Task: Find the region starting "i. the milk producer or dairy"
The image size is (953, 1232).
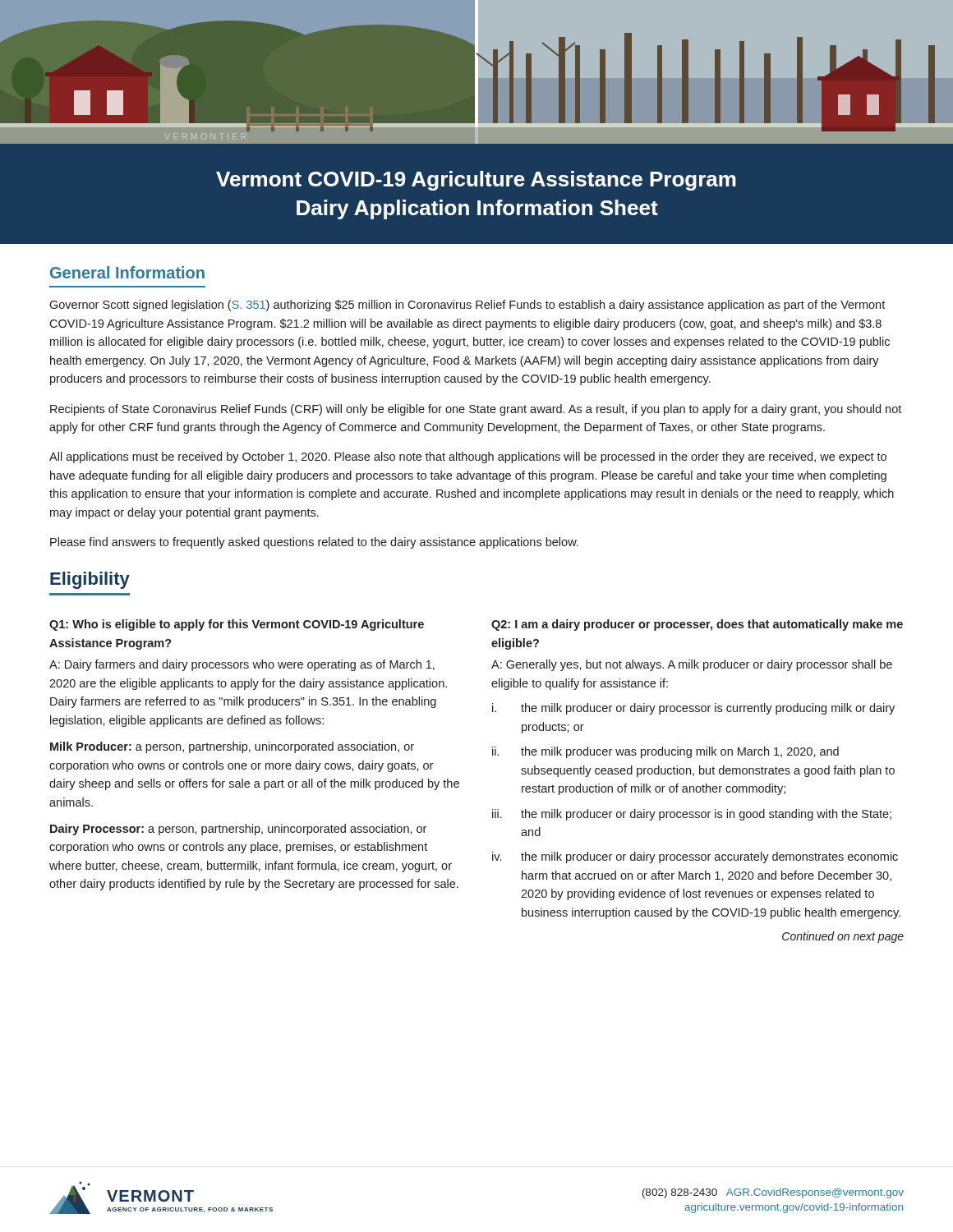Action: (698, 718)
